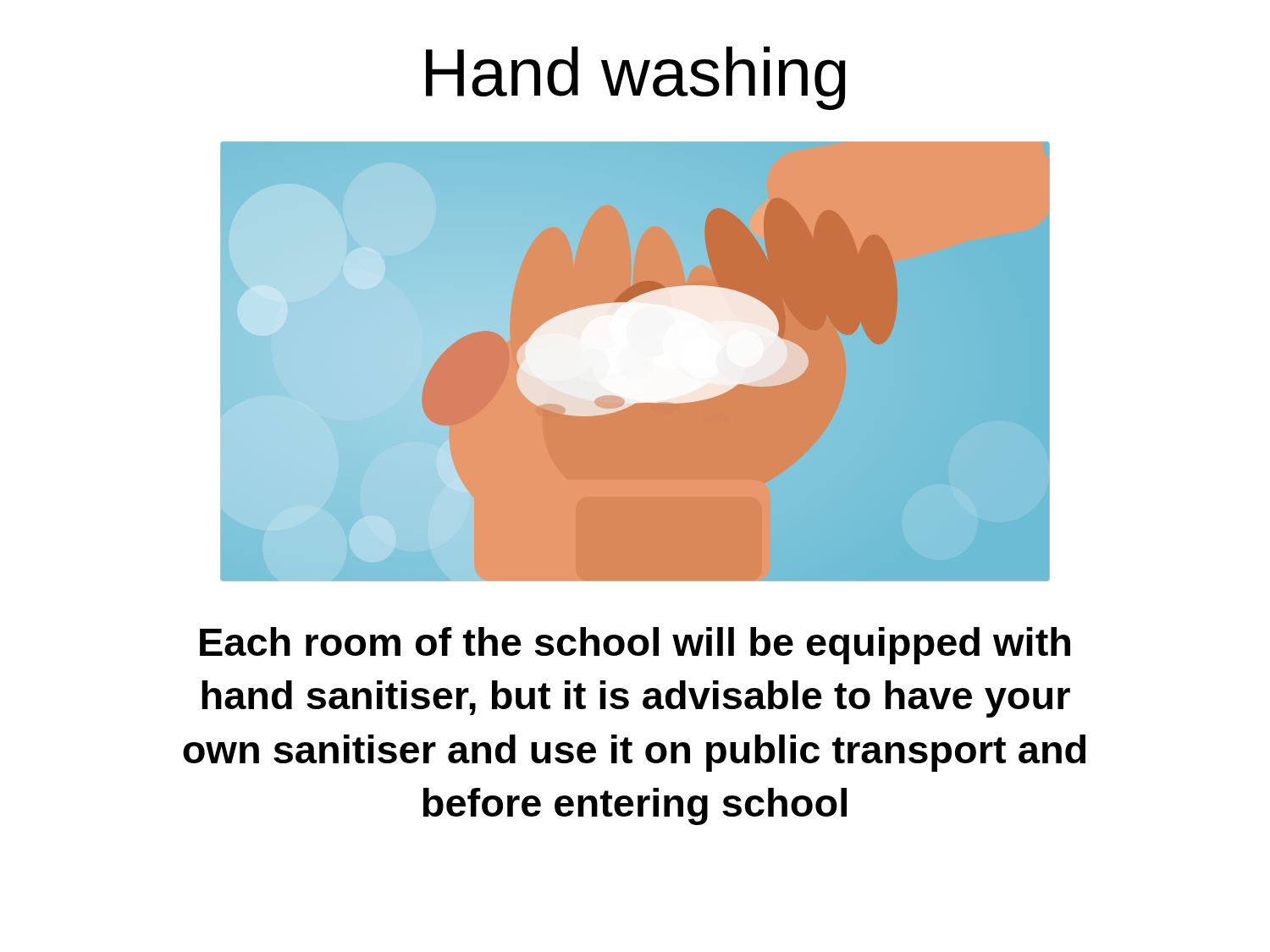
Task: Select the photo
Action: pos(635,361)
